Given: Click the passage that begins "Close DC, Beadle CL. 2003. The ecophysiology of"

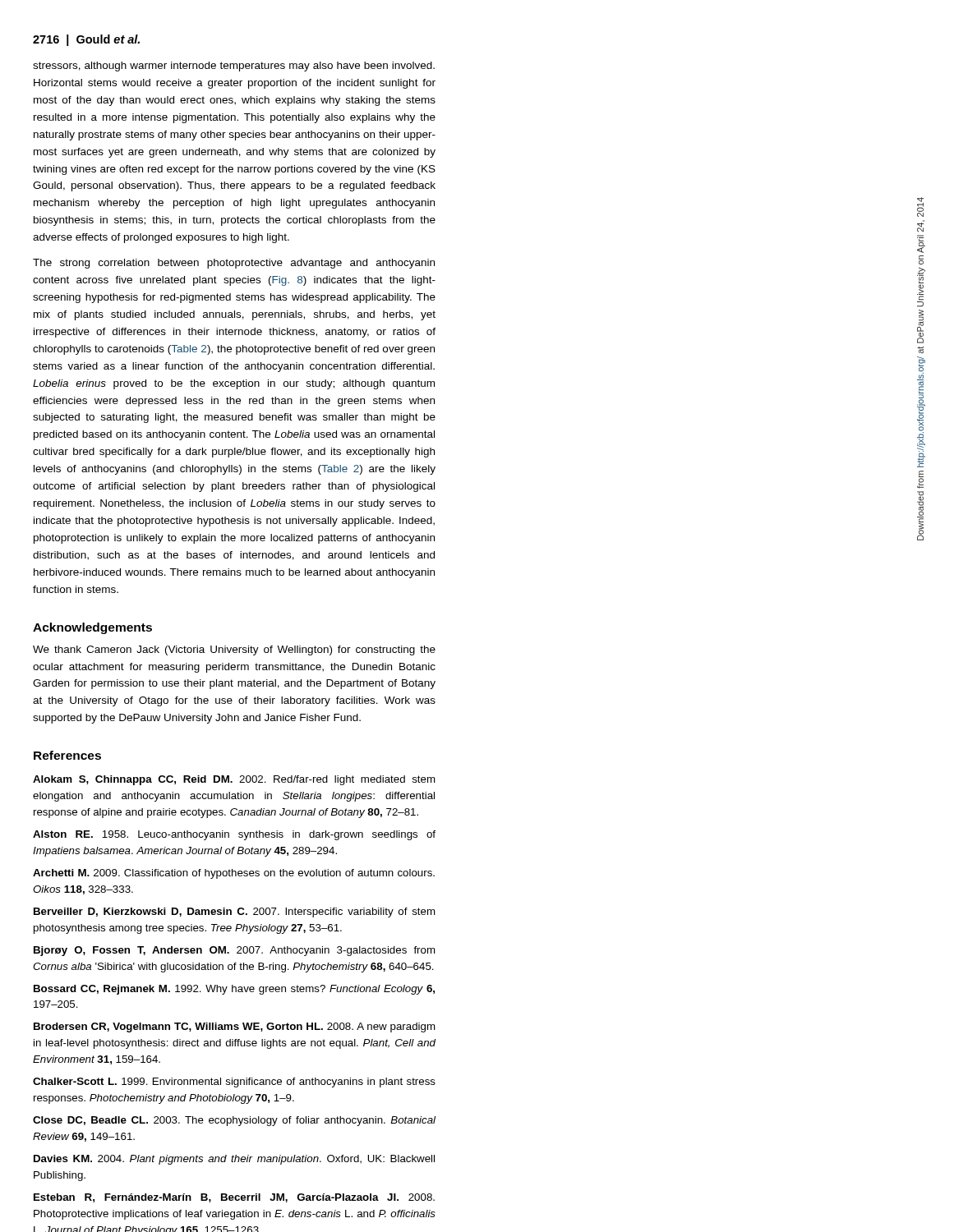Looking at the screenshot, I should click(234, 1128).
